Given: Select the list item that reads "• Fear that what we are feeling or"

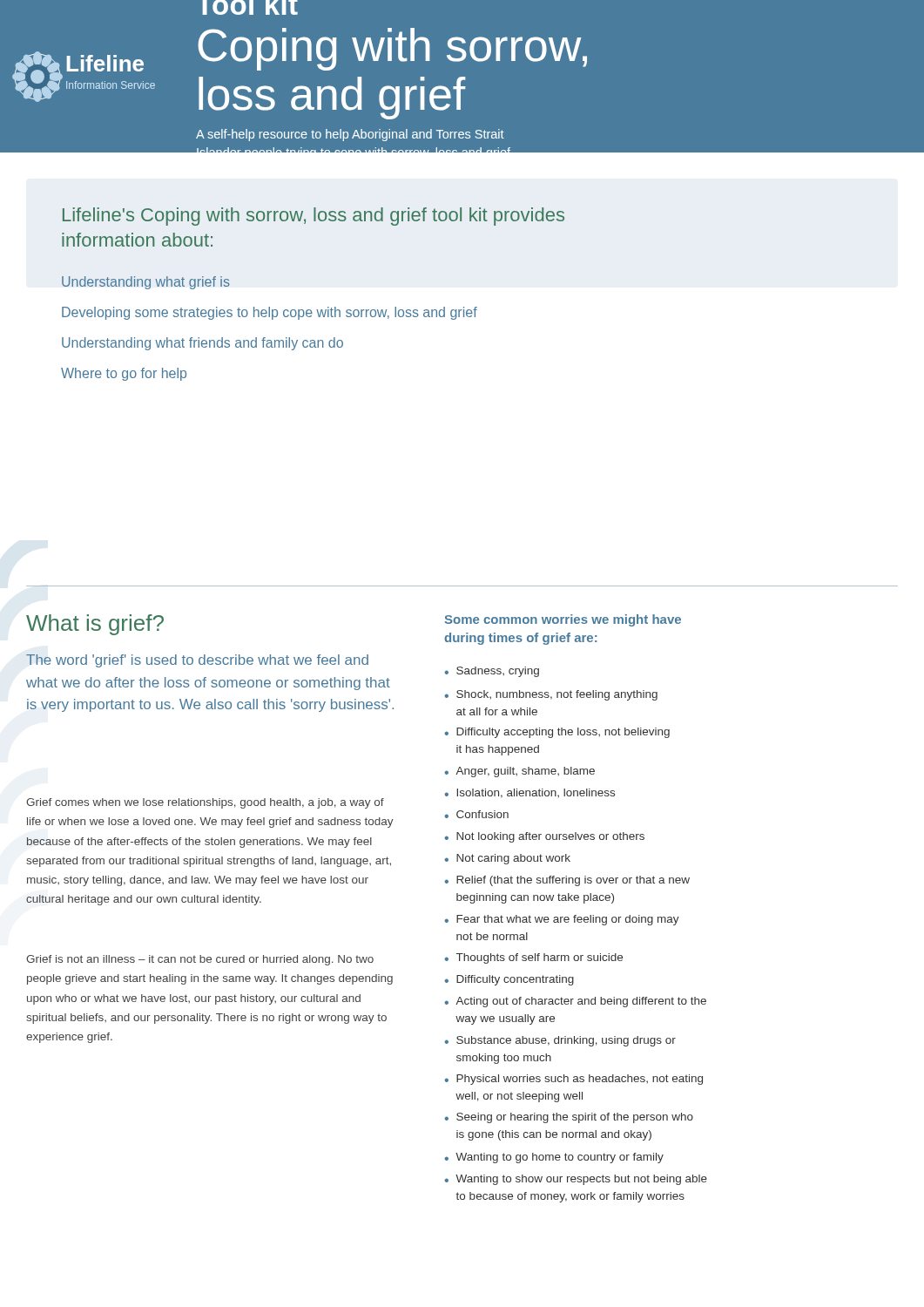Looking at the screenshot, I should (562, 928).
